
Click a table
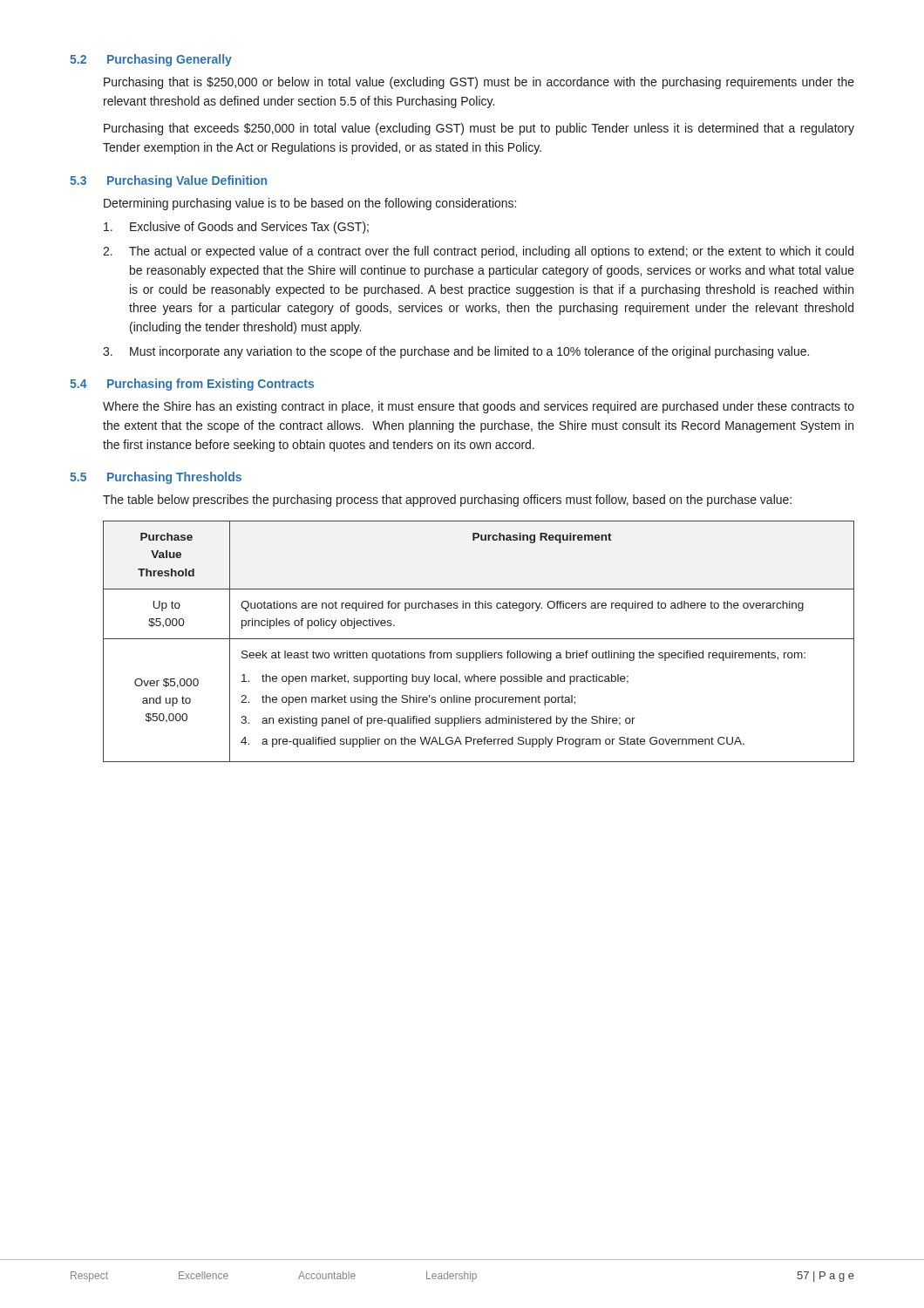point(479,641)
